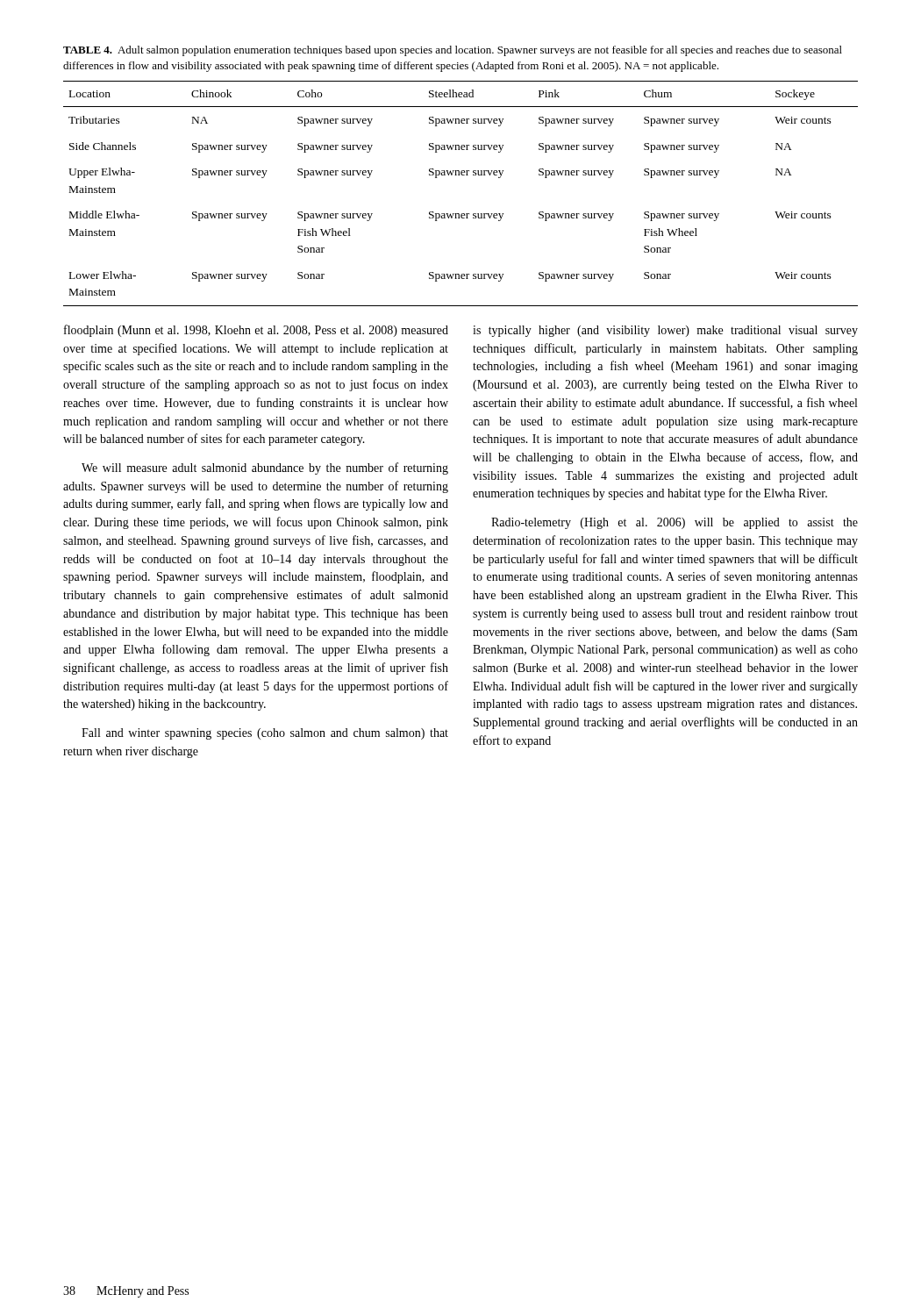This screenshot has height=1316, width=921.
Task: Locate the text starting "TABLE 4. Adult salmon"
Action: click(x=453, y=58)
